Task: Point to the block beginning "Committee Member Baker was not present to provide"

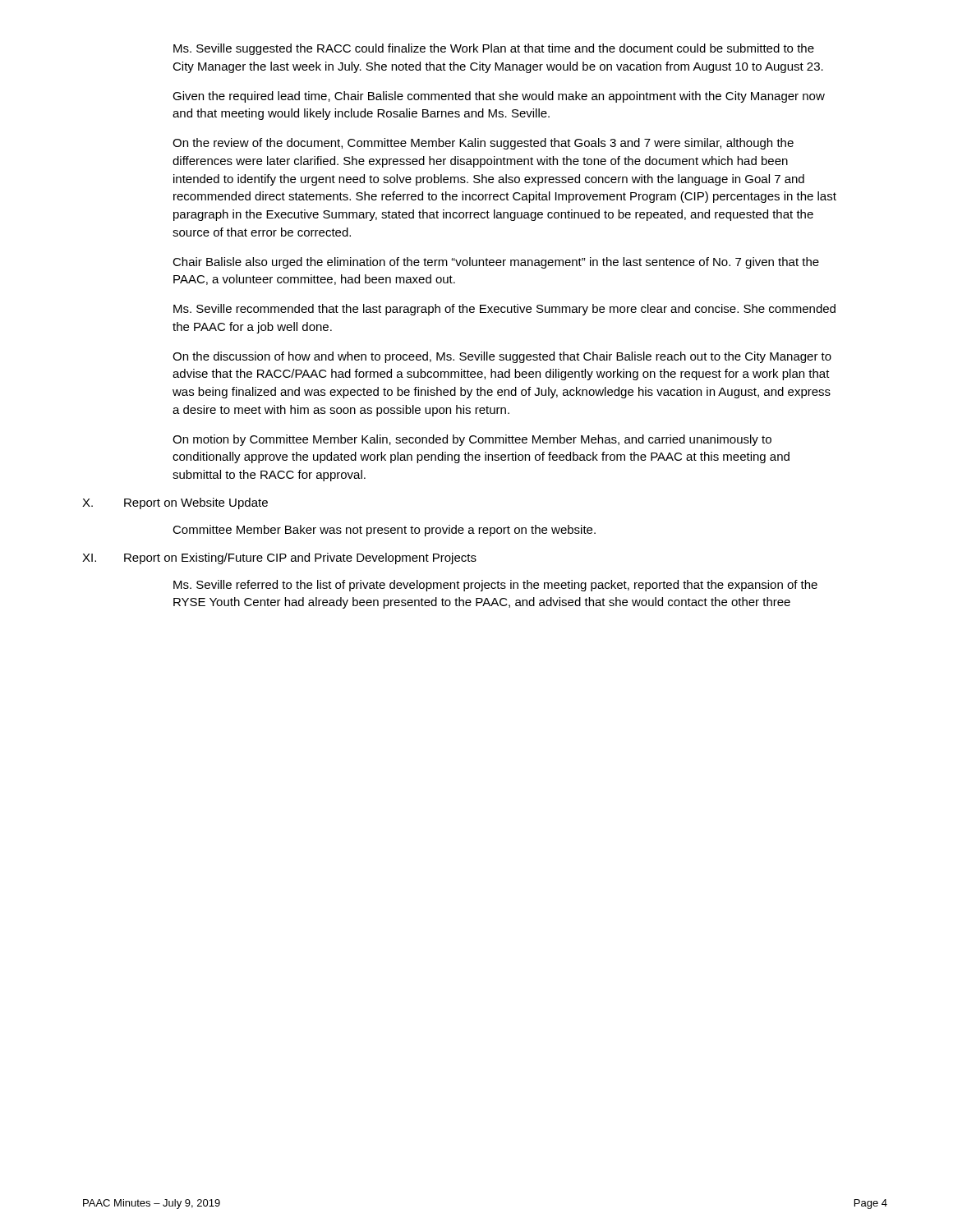Action: point(505,529)
